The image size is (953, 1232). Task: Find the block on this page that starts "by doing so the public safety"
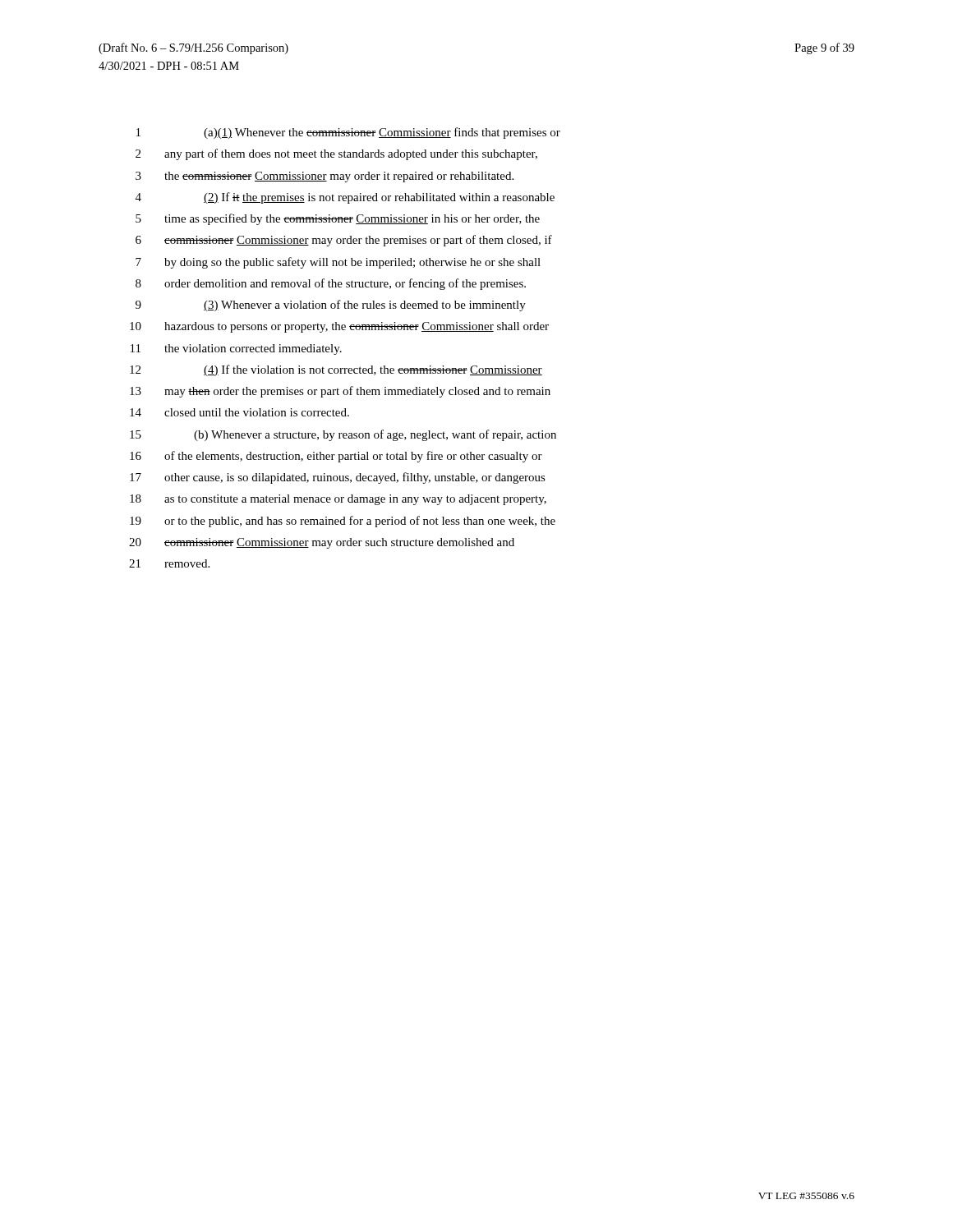(353, 262)
